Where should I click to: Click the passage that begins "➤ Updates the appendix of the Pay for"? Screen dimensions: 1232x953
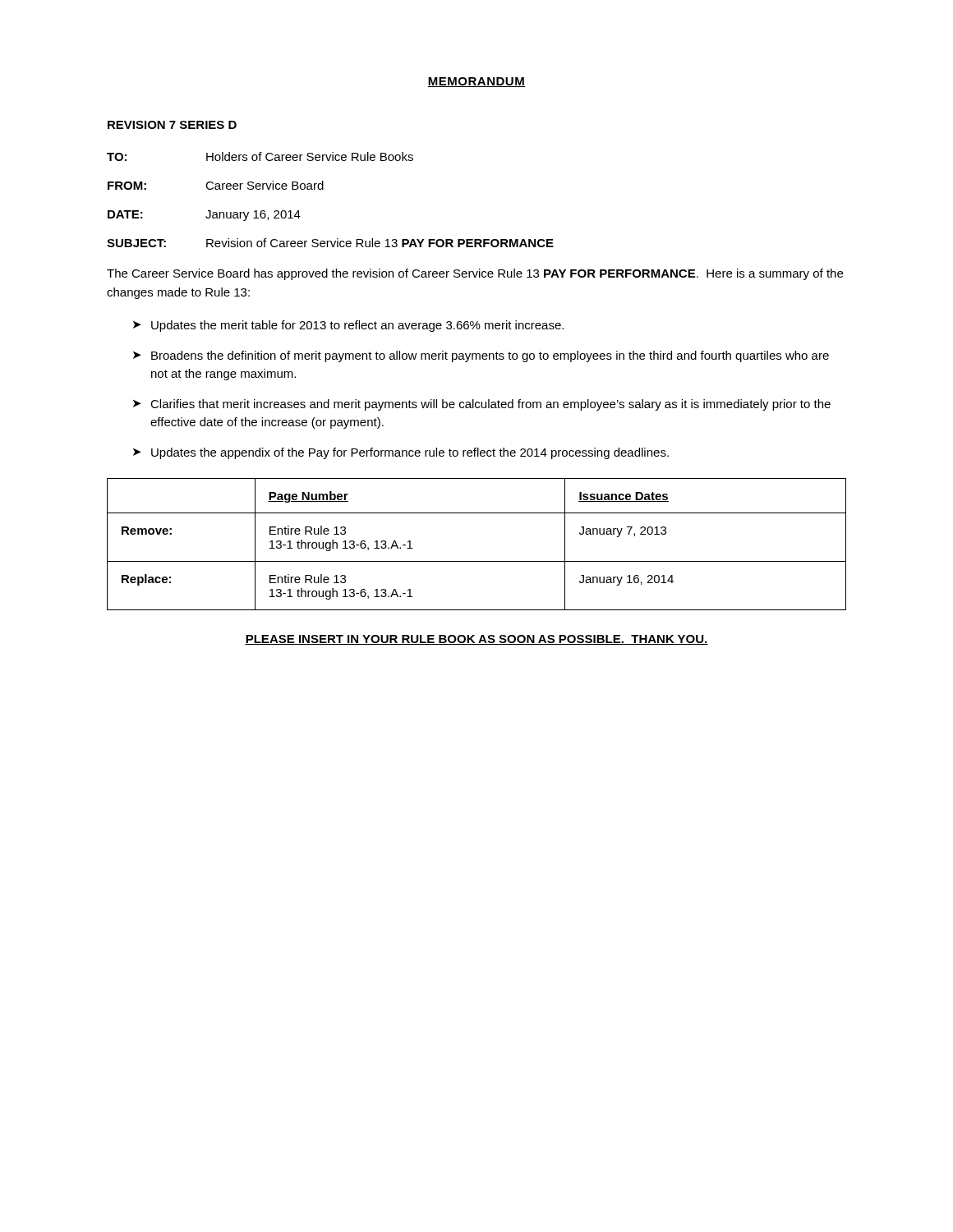click(400, 452)
